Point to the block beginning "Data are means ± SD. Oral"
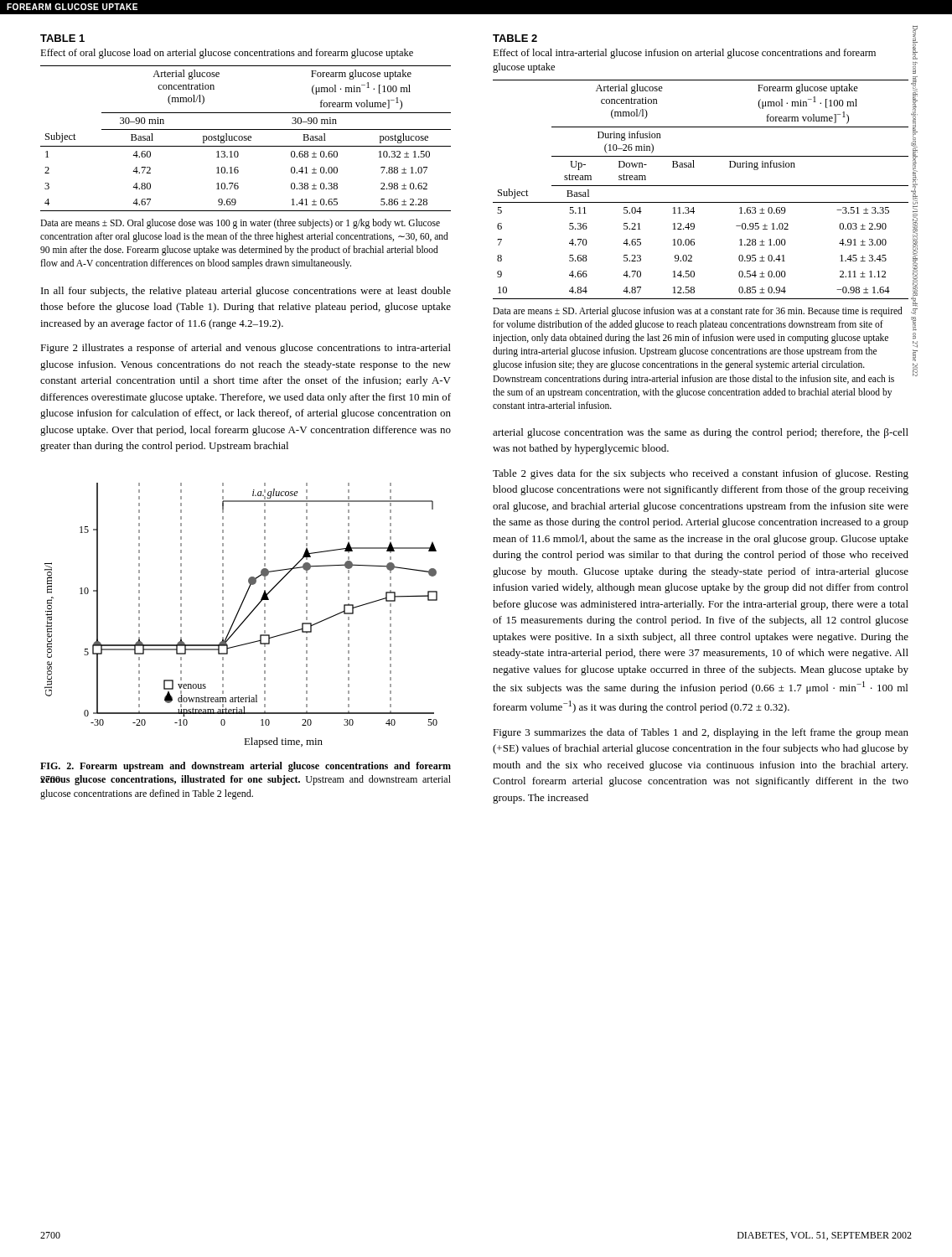Image resolution: width=952 pixels, height=1257 pixels. pyautogui.click(x=244, y=243)
